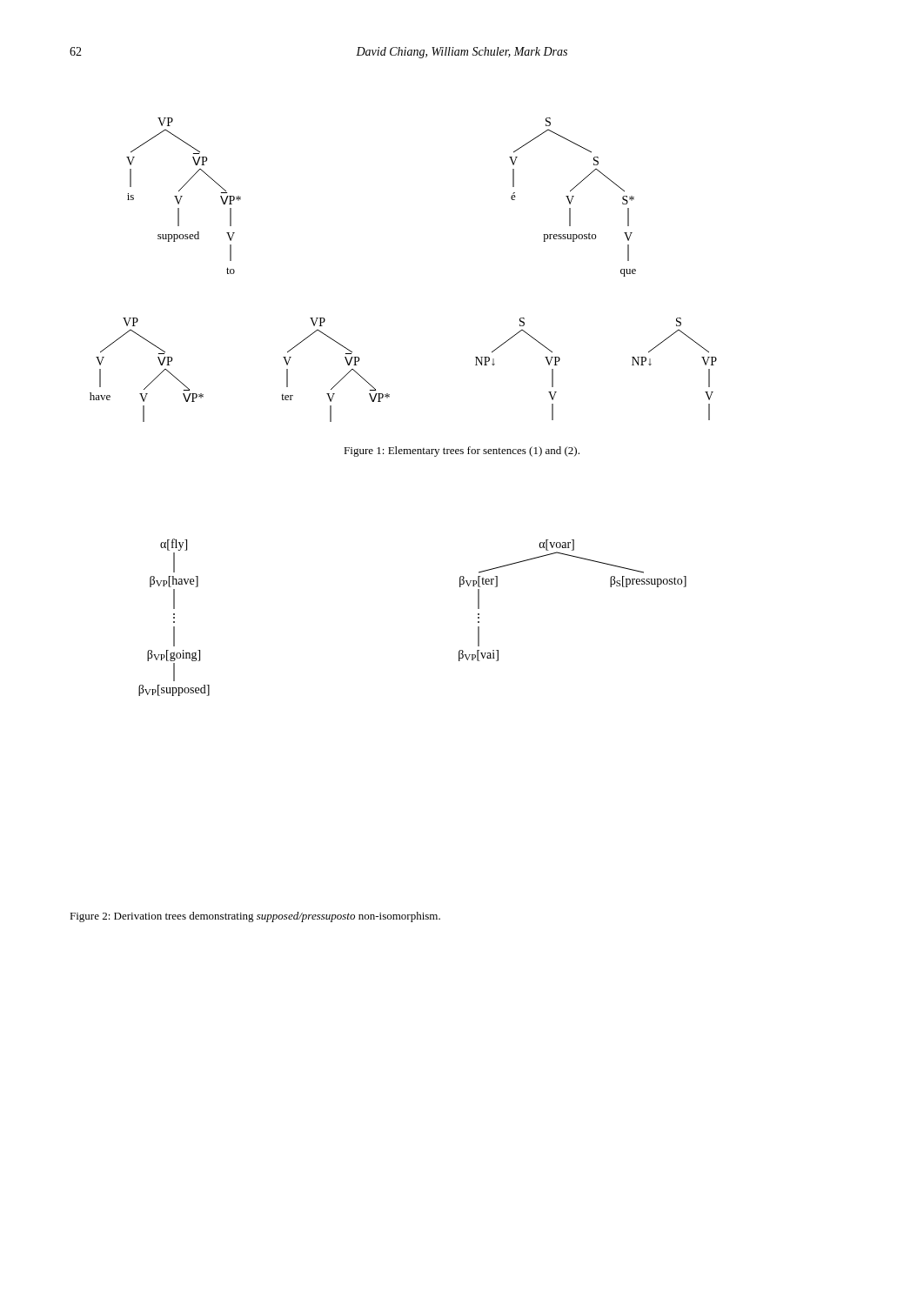
Task: Where is the caption that starts "Figure 1: Elementary trees for sentences"?
Action: click(462, 450)
